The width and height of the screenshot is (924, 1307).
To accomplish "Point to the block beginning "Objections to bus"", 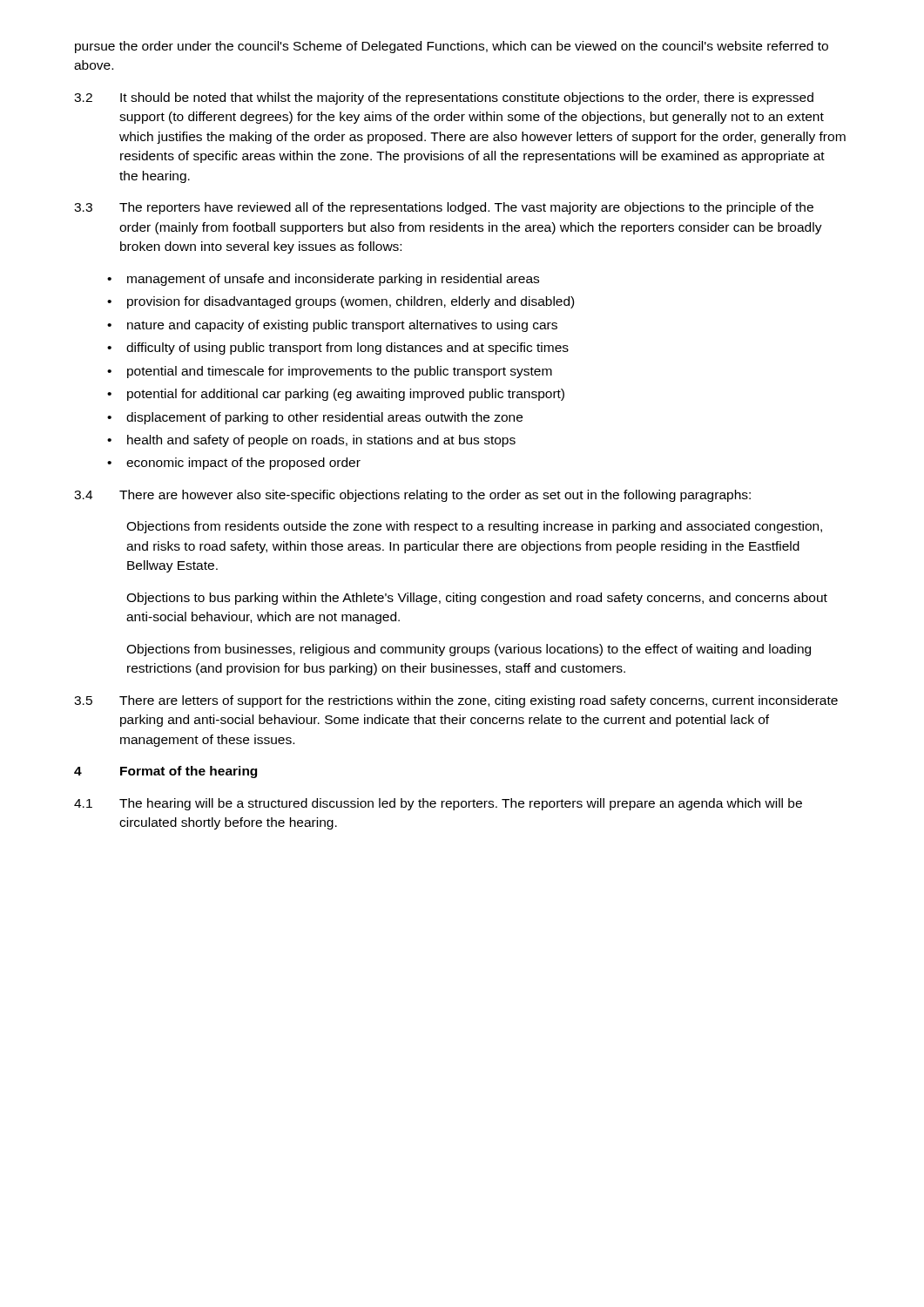I will [x=477, y=607].
